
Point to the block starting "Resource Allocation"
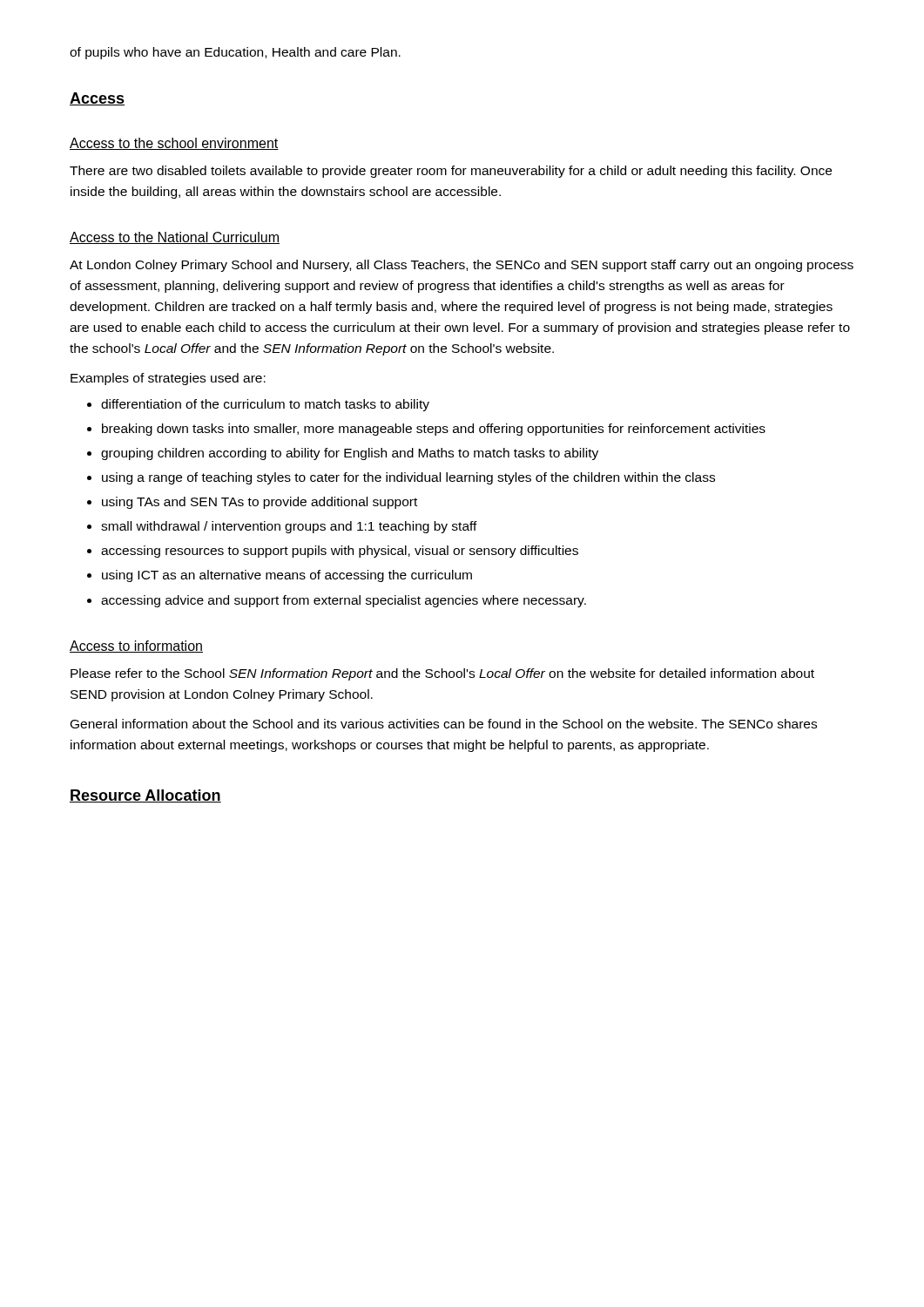(x=145, y=795)
